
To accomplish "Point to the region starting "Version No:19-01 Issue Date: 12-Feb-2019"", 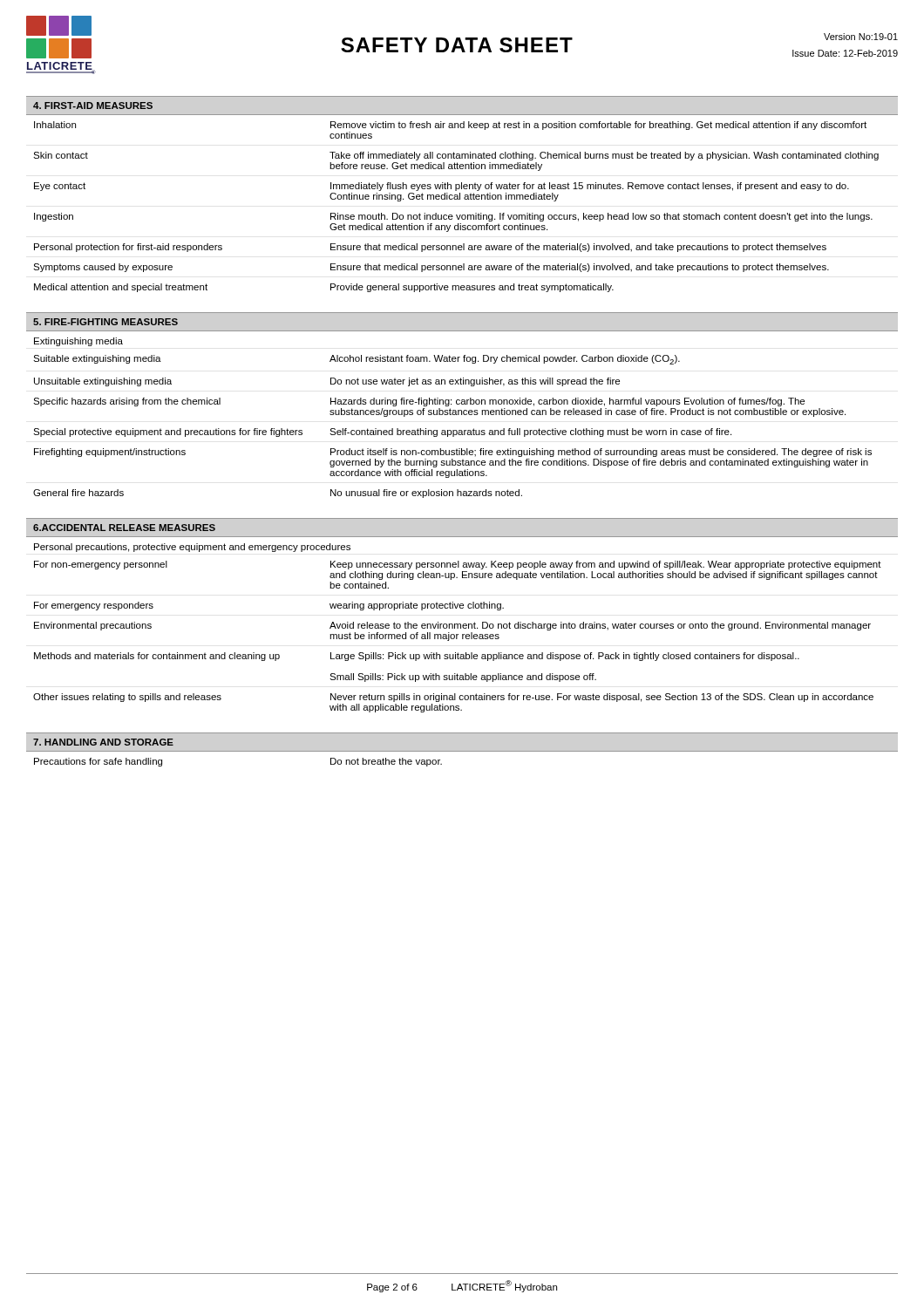I will click(x=845, y=45).
